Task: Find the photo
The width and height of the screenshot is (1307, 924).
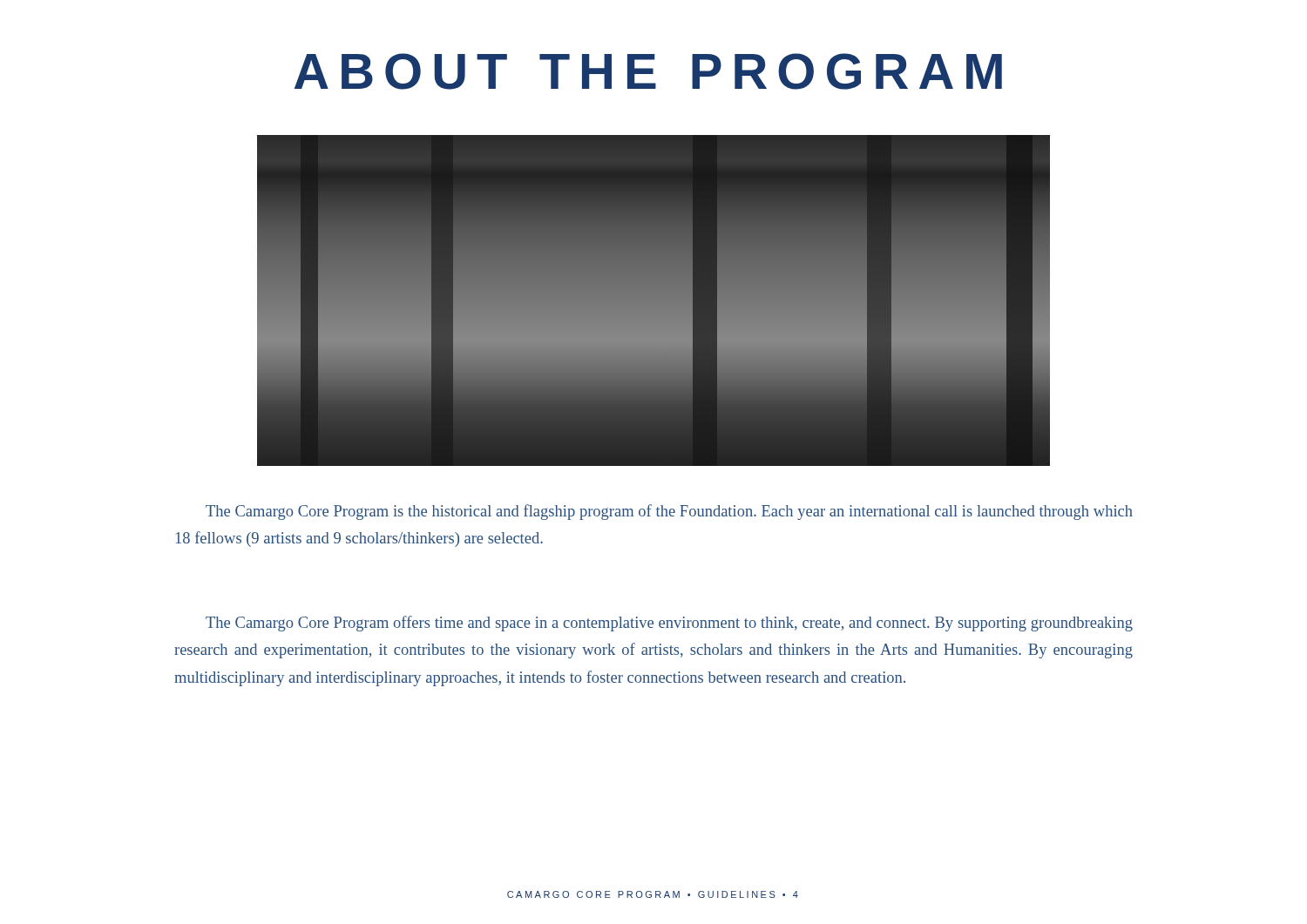Action: click(654, 300)
